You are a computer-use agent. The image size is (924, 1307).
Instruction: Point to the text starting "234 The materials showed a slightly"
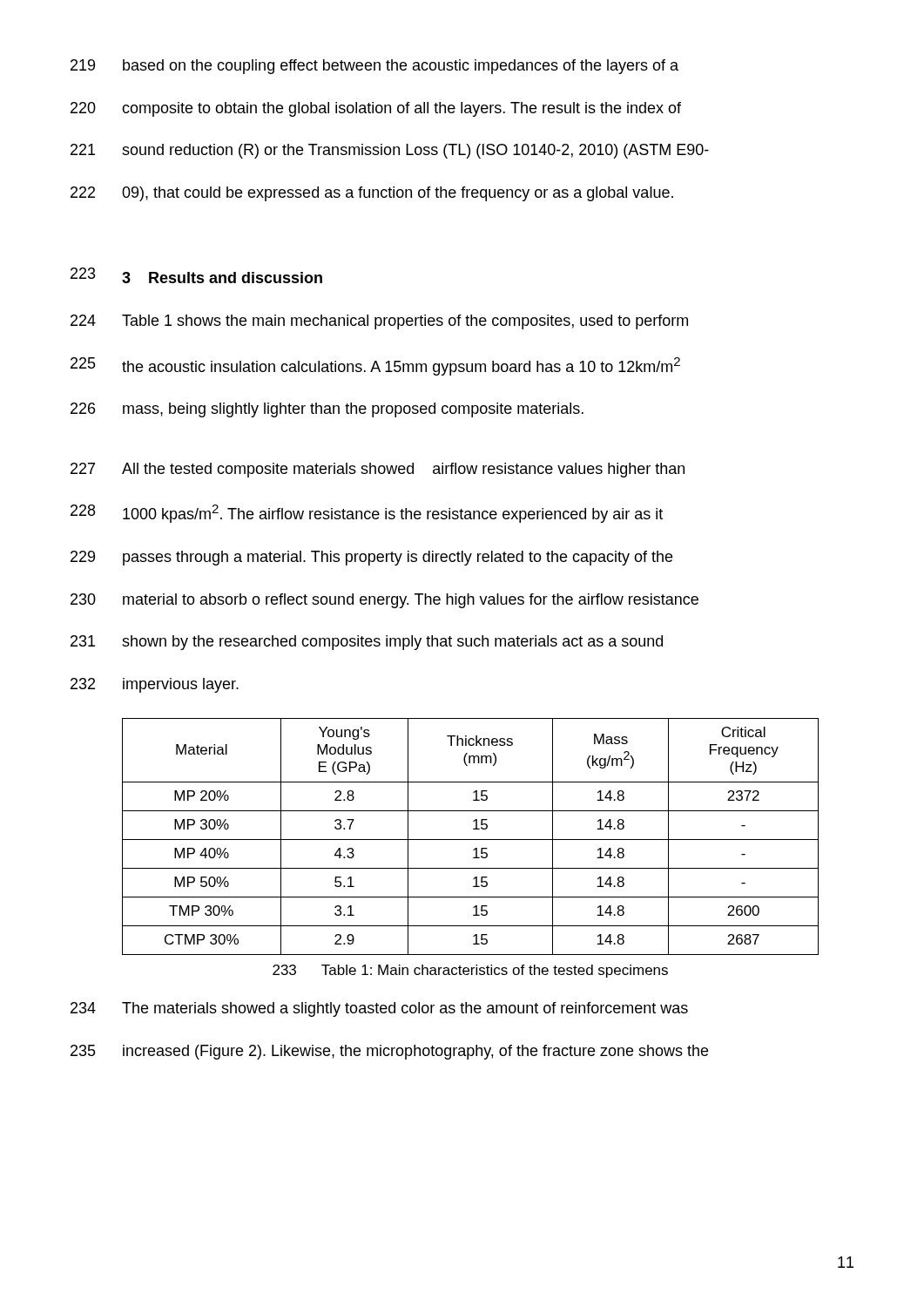pyautogui.click(x=379, y=1009)
